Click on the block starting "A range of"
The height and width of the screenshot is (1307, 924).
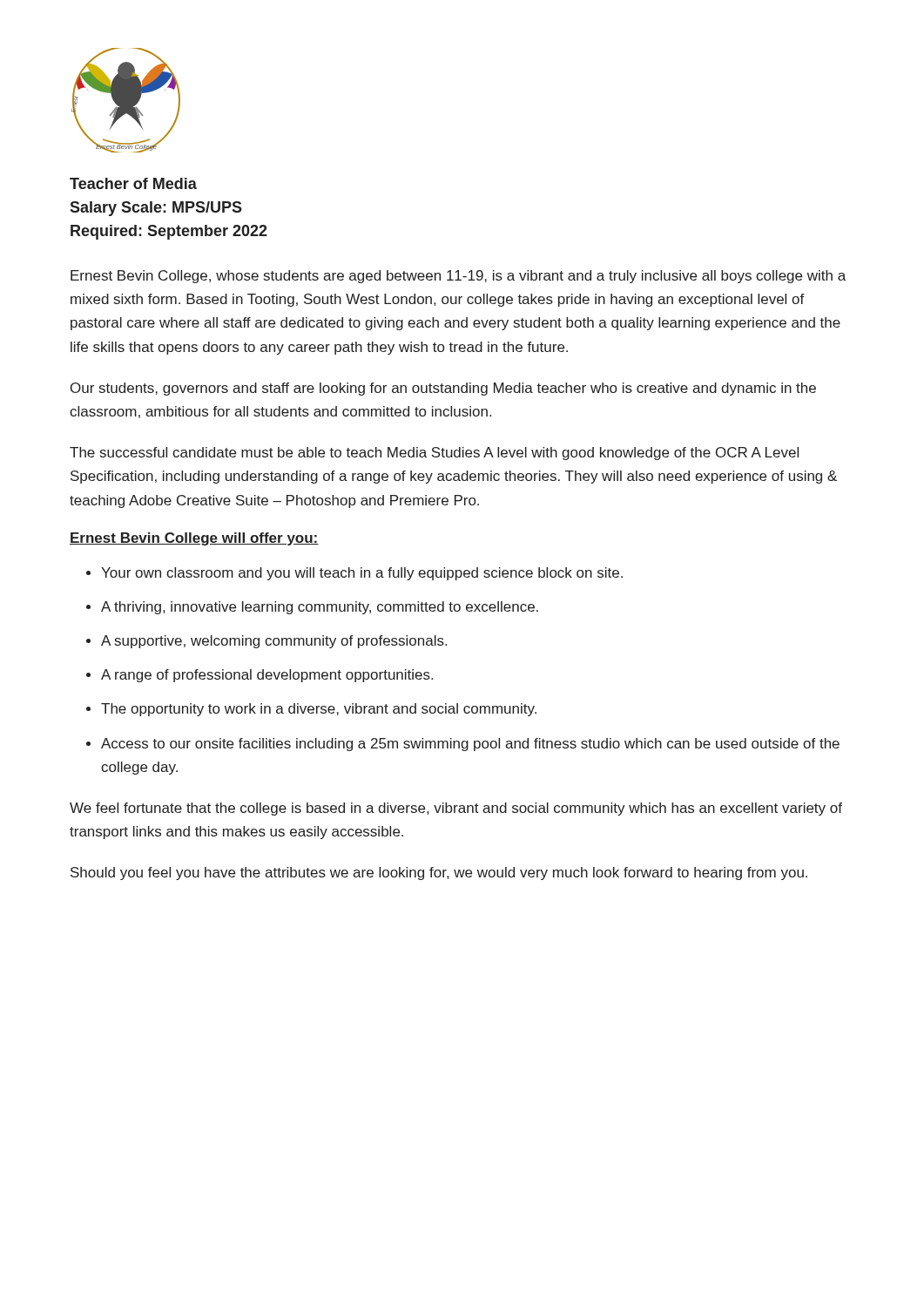268,675
